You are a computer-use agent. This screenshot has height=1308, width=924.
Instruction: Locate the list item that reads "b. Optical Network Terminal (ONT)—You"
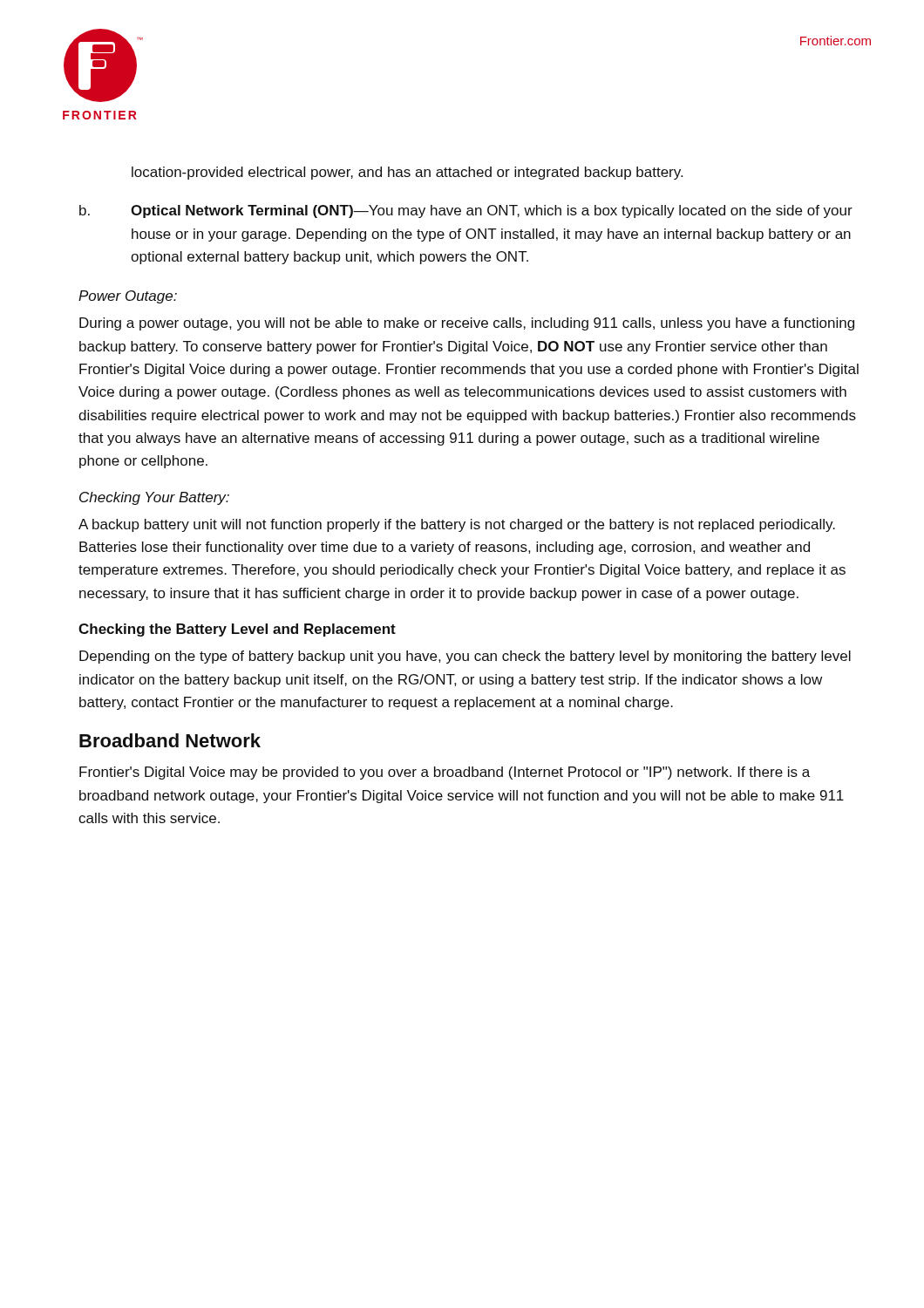point(465,233)
